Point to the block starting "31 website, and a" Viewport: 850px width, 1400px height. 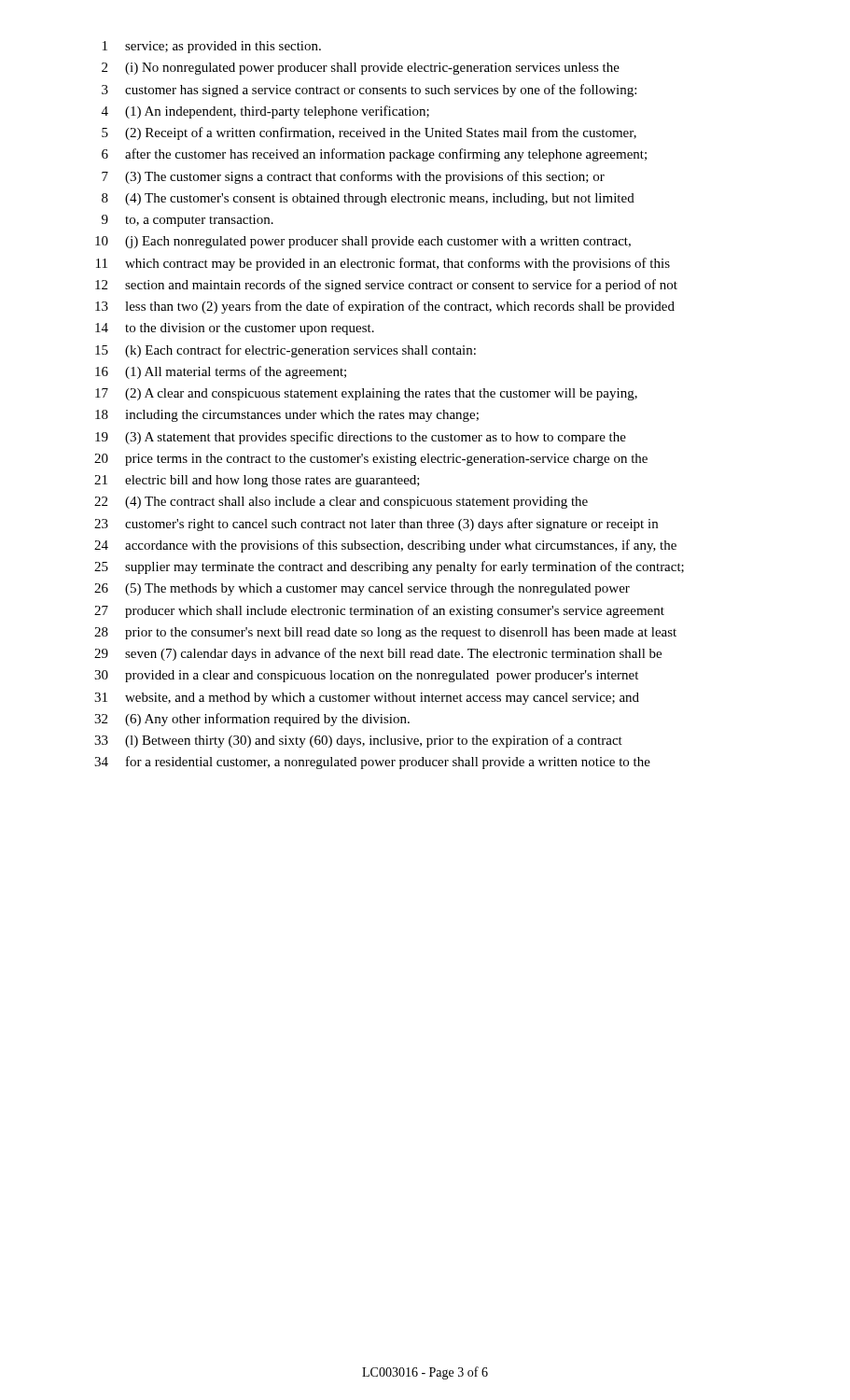[x=425, y=697]
